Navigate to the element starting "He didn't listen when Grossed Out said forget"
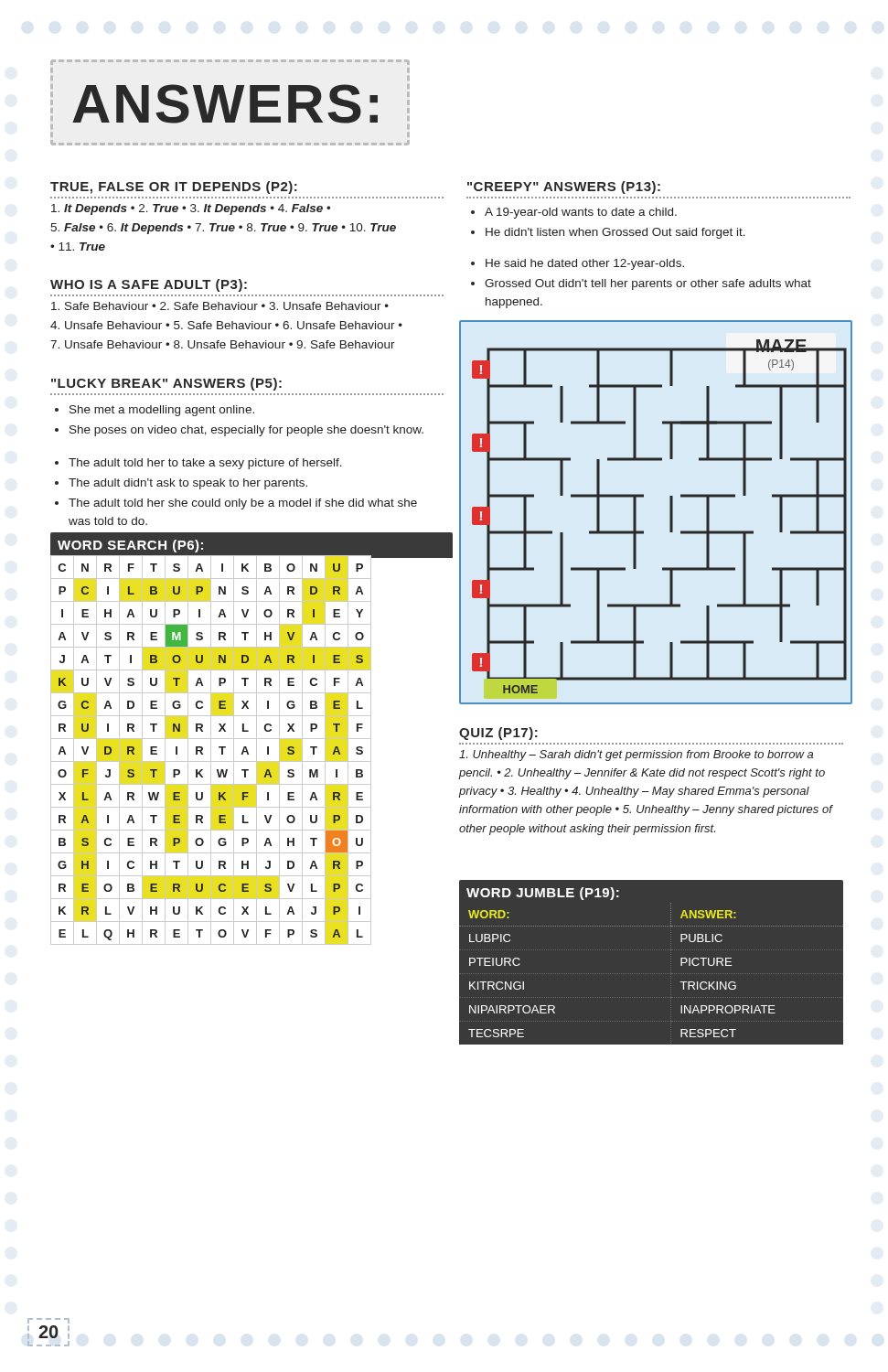This screenshot has height=1372, width=888. [x=658, y=232]
